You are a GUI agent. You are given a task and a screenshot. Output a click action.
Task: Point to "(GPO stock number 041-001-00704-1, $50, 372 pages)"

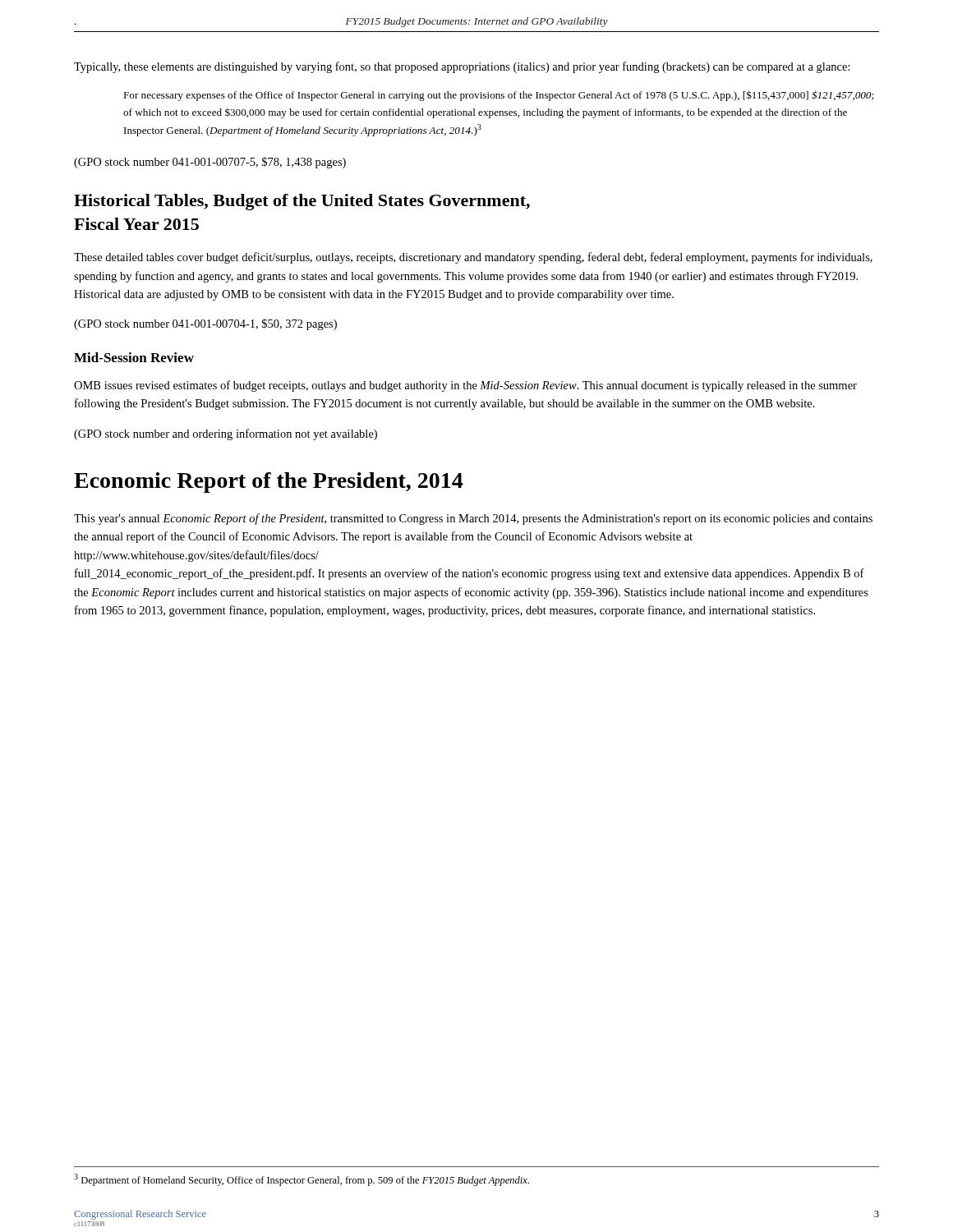pos(206,324)
